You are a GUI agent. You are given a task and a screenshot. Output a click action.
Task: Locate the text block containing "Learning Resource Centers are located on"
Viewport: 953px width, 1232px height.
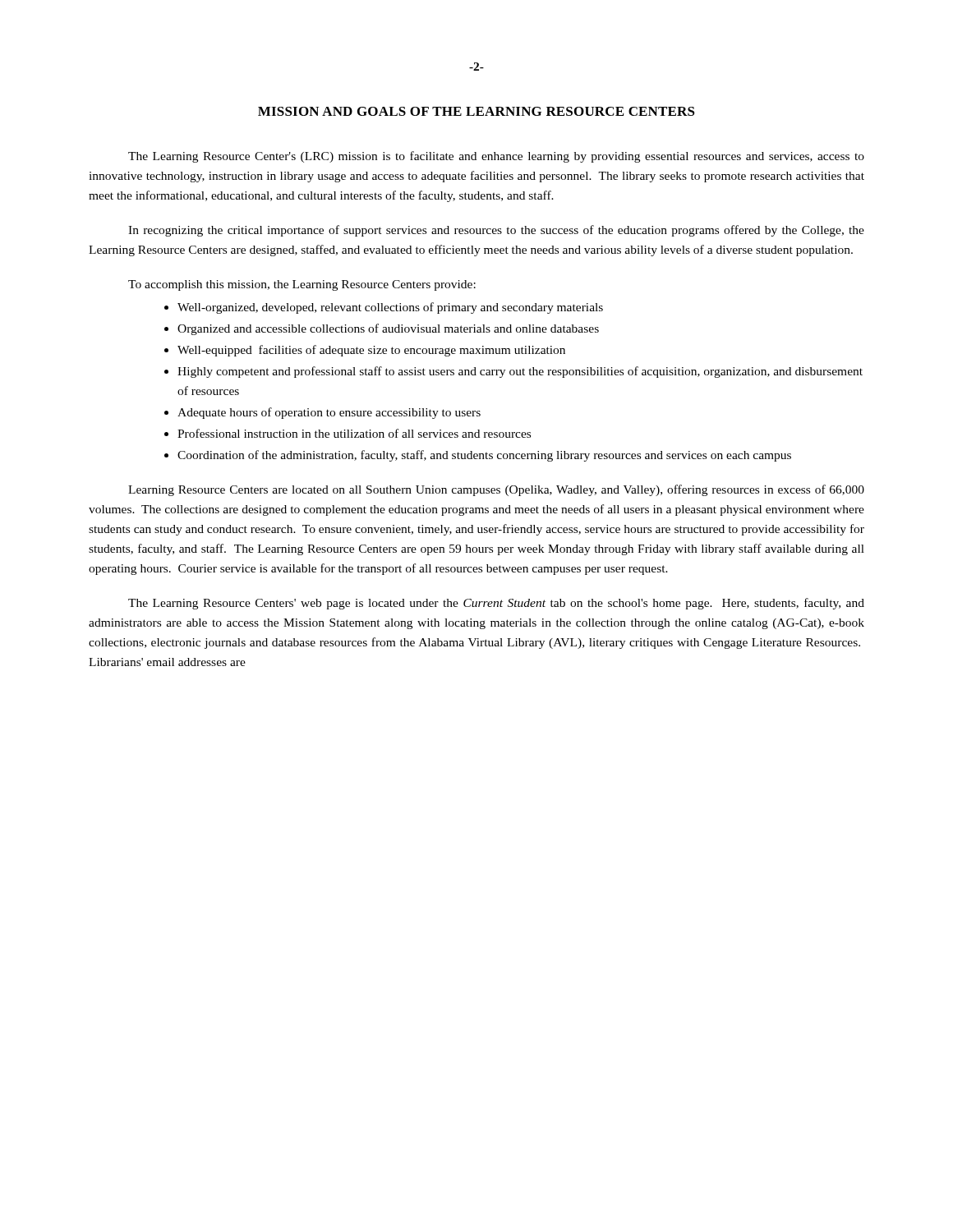(476, 529)
